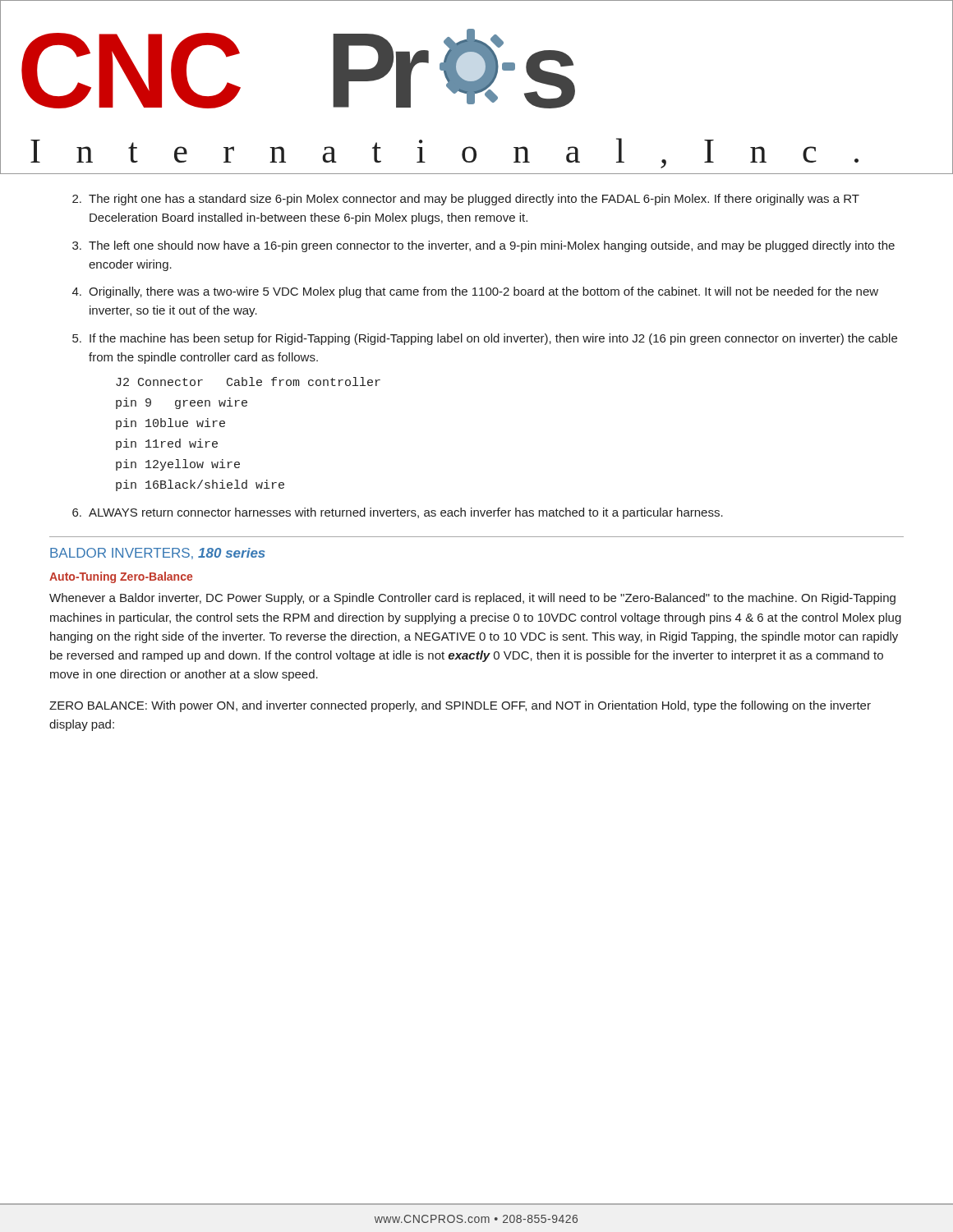The height and width of the screenshot is (1232, 953).
Task: Click on the section header that reads "BALDOR INVERTERS, 180 series"
Action: [157, 553]
